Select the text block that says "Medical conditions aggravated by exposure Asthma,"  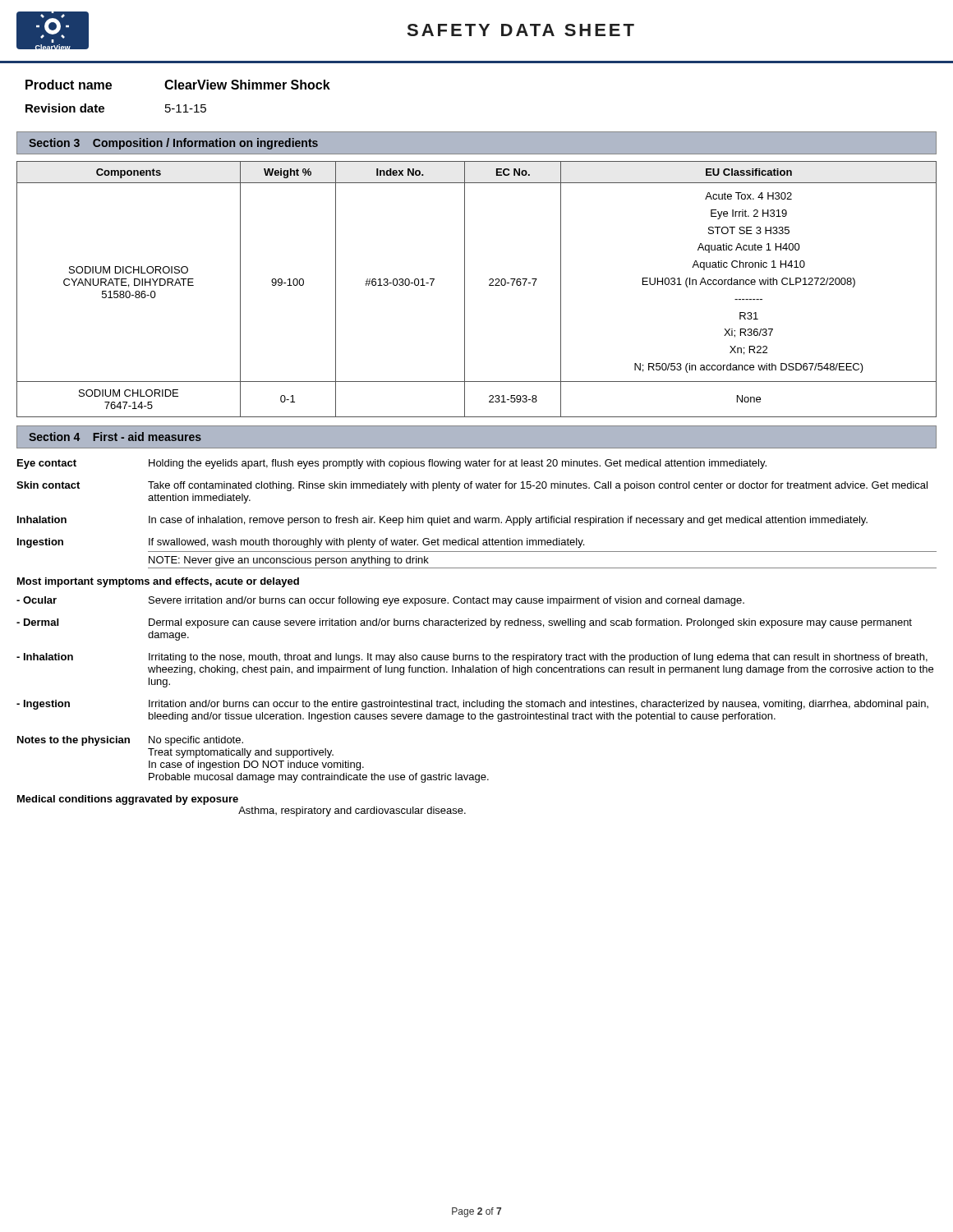point(128,800)
